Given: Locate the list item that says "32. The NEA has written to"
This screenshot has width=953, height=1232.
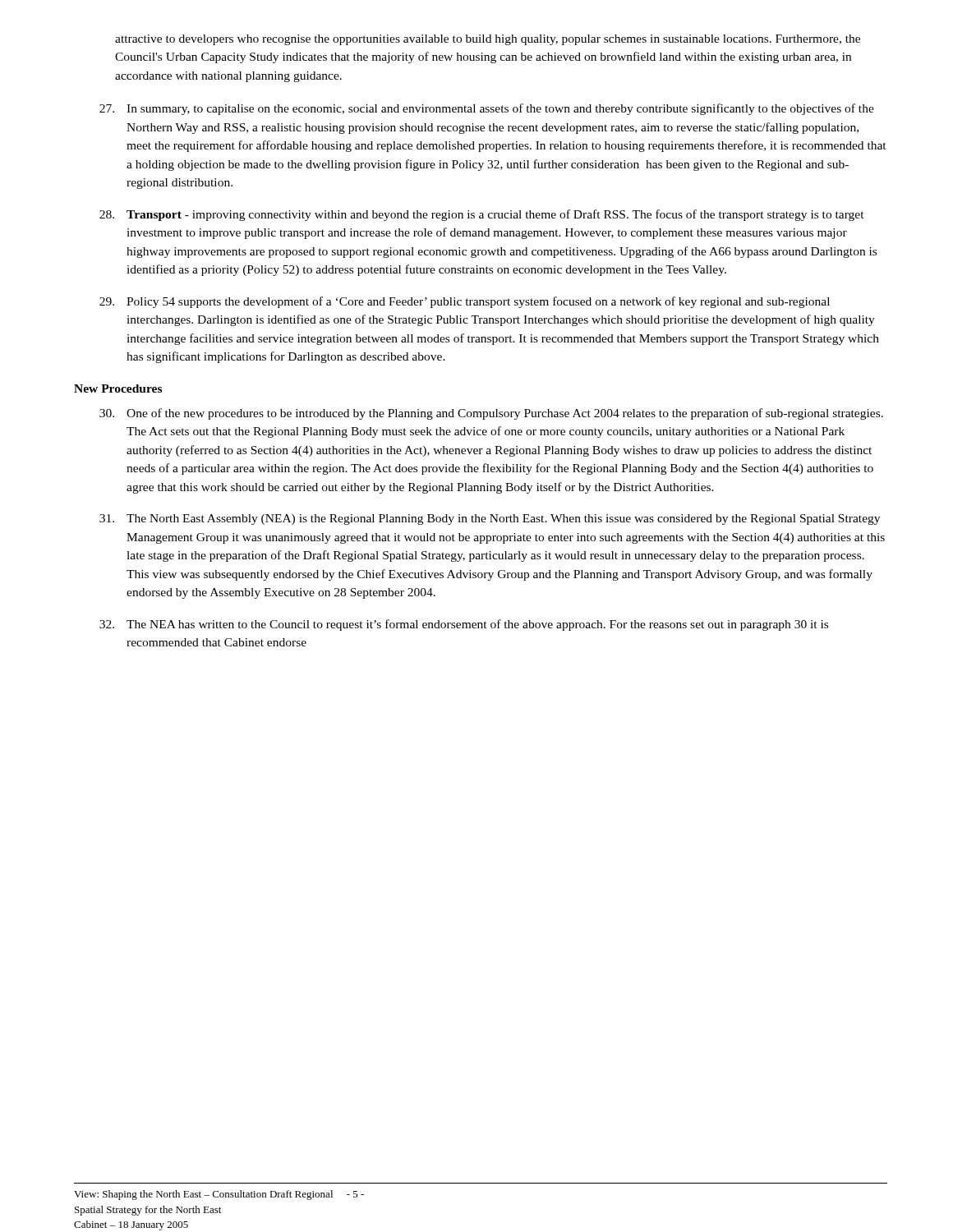Looking at the screenshot, I should (x=481, y=633).
